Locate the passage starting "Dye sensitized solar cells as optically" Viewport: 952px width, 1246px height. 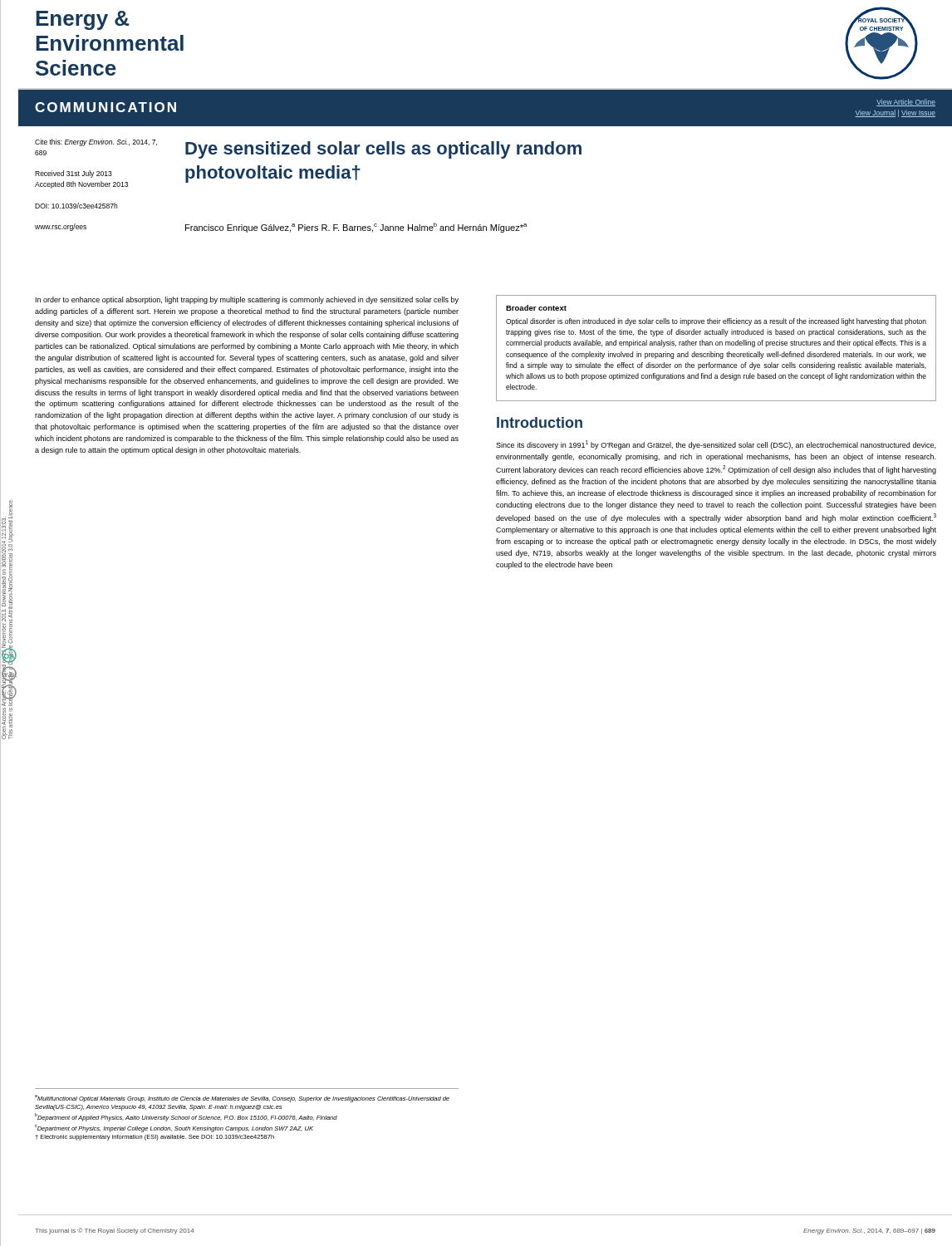point(384,160)
